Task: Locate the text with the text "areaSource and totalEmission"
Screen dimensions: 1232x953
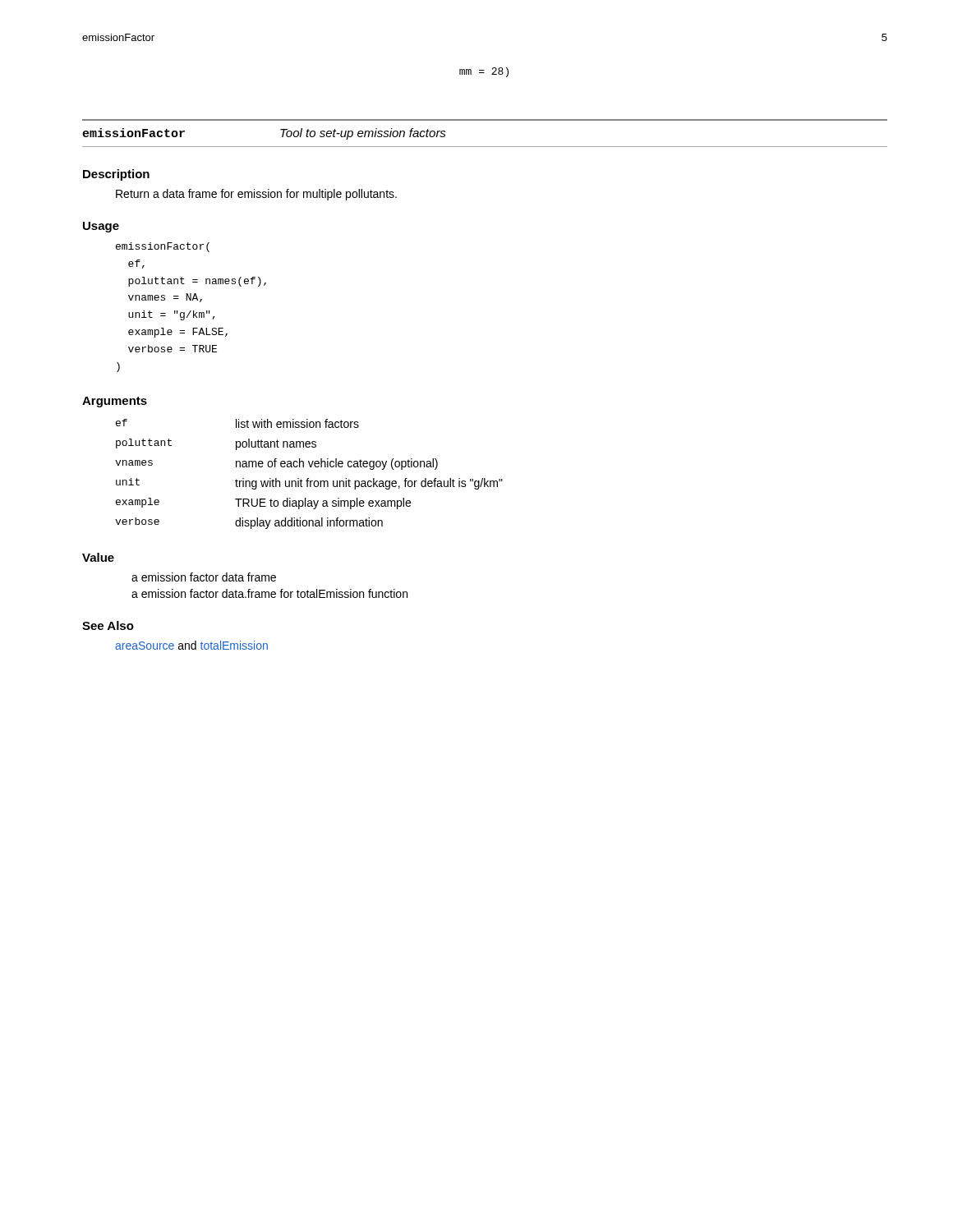Action: tap(192, 646)
